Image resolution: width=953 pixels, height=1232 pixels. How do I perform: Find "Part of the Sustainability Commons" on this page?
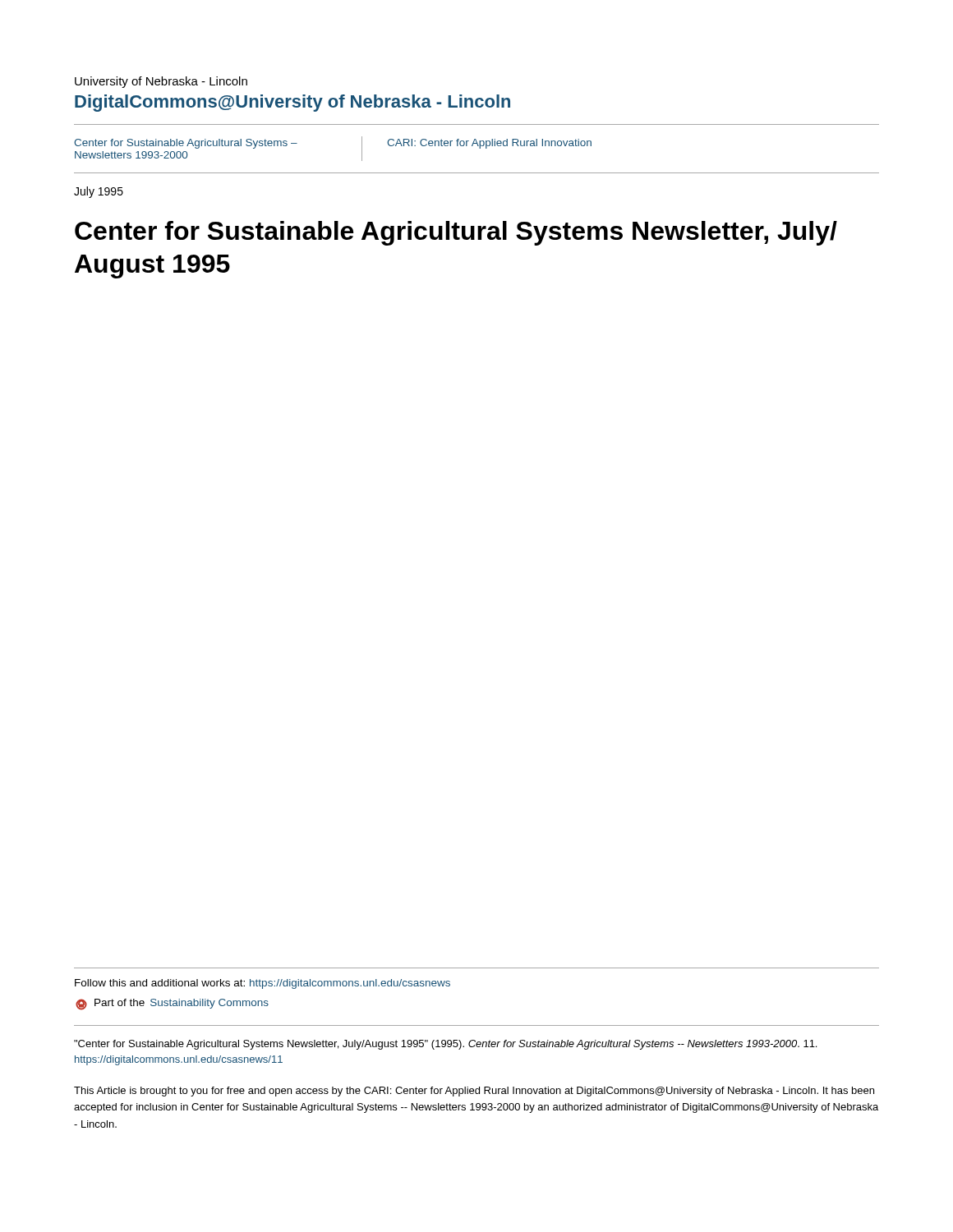coord(171,1002)
